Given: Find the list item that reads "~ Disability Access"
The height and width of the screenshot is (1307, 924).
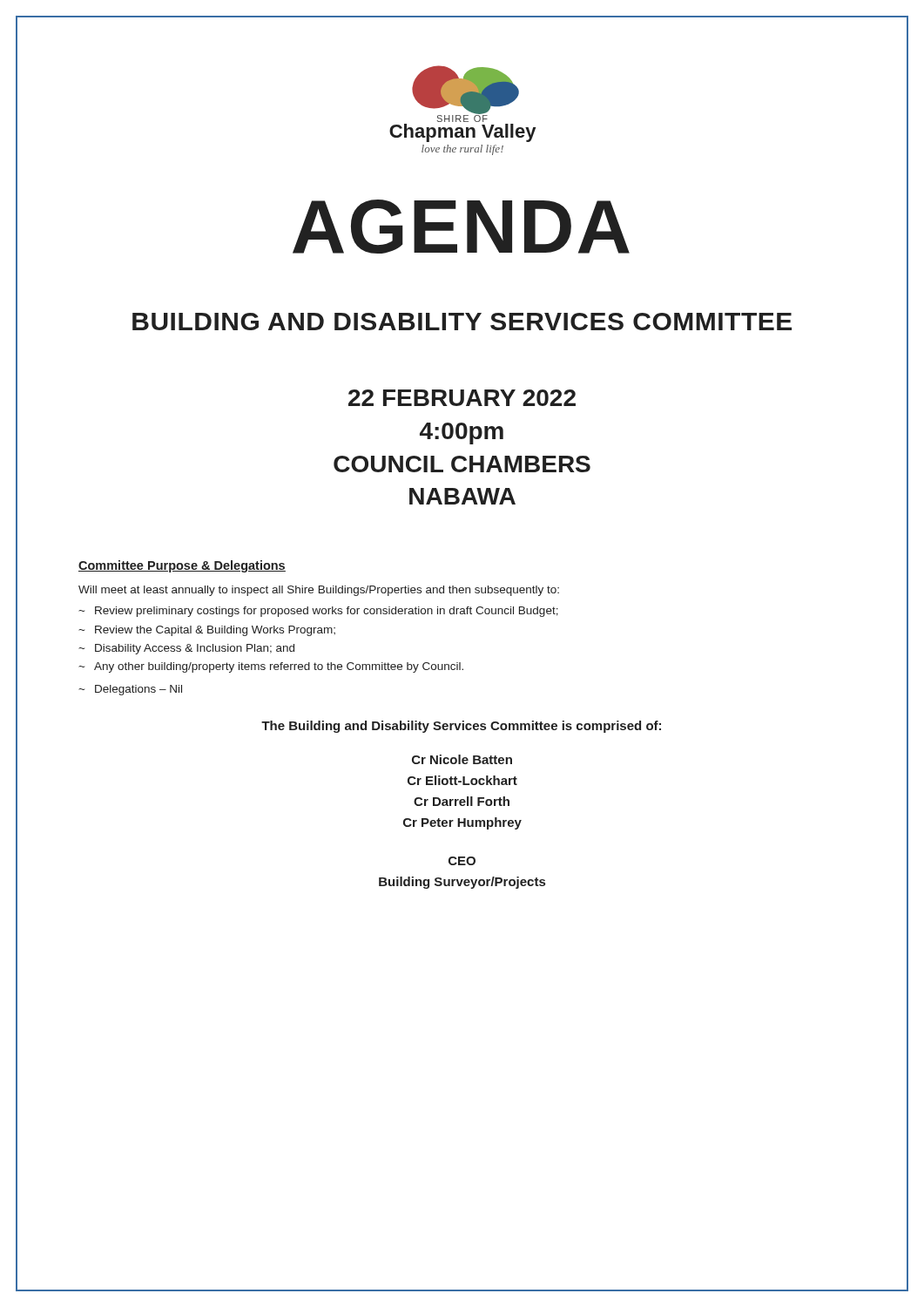Looking at the screenshot, I should click(187, 648).
